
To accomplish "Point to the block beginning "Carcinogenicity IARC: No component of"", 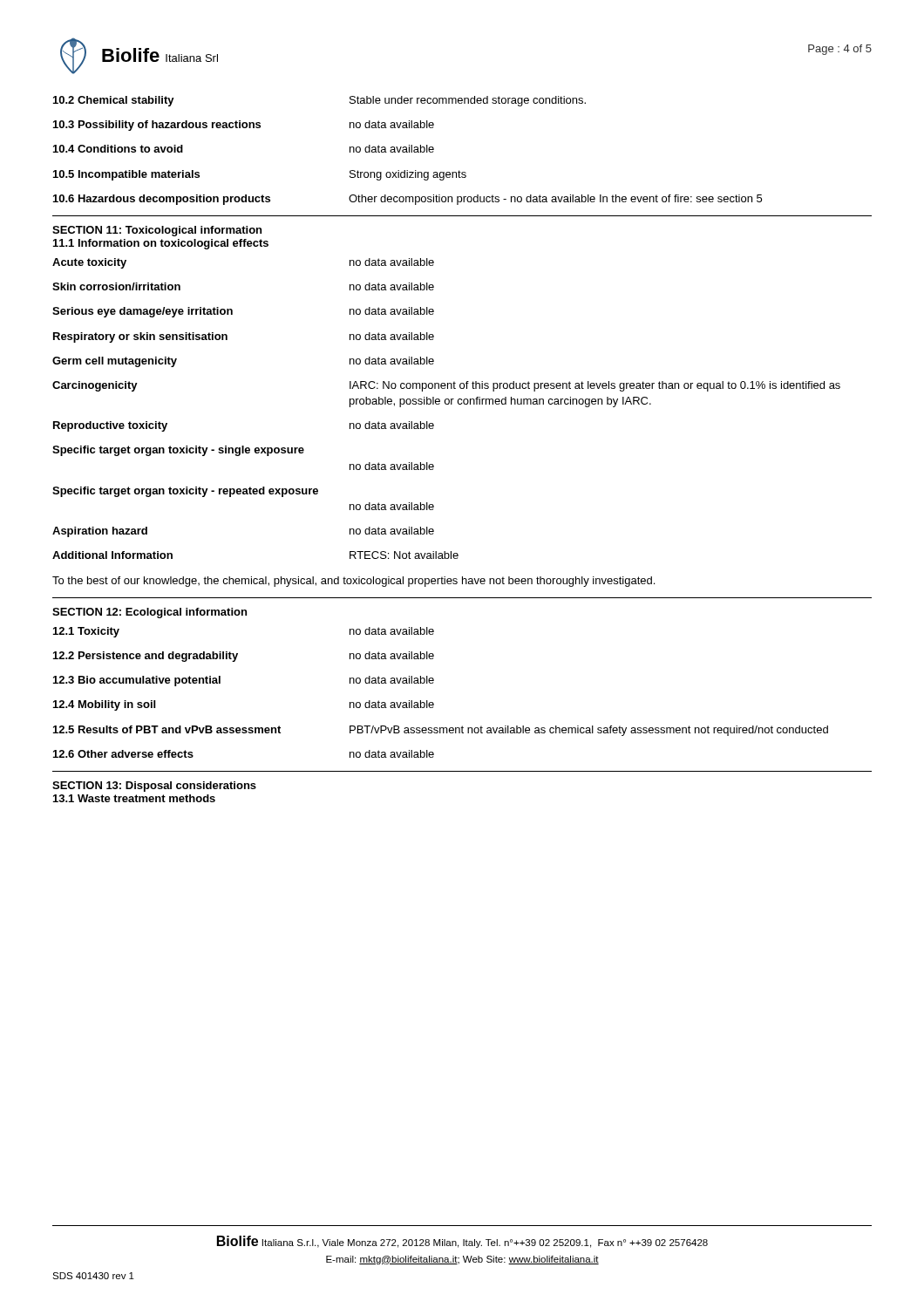I will click(x=462, y=393).
